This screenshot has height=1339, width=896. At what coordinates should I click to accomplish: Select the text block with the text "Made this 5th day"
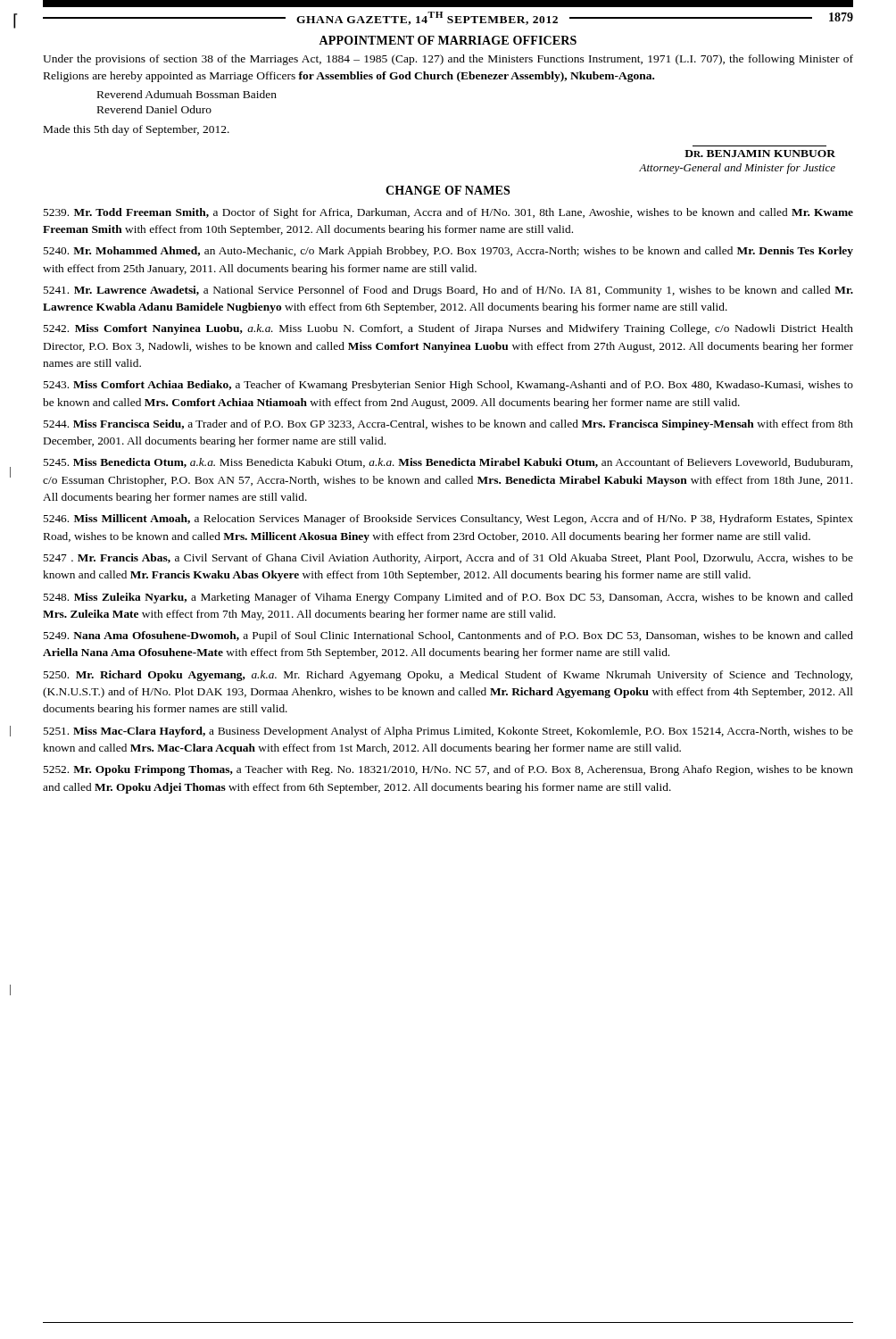click(136, 129)
